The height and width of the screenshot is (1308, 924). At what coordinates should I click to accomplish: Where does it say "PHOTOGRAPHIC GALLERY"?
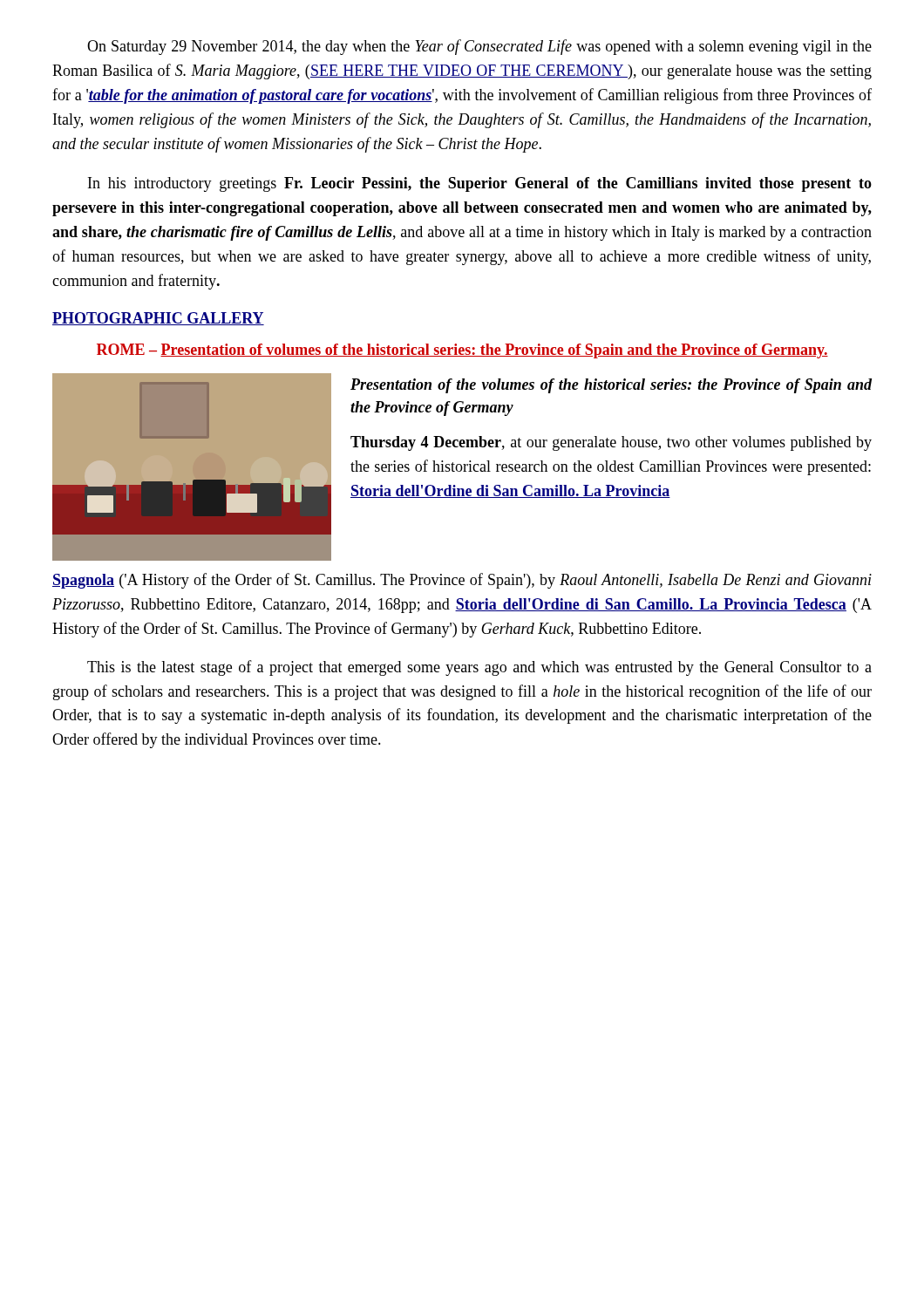pos(158,319)
